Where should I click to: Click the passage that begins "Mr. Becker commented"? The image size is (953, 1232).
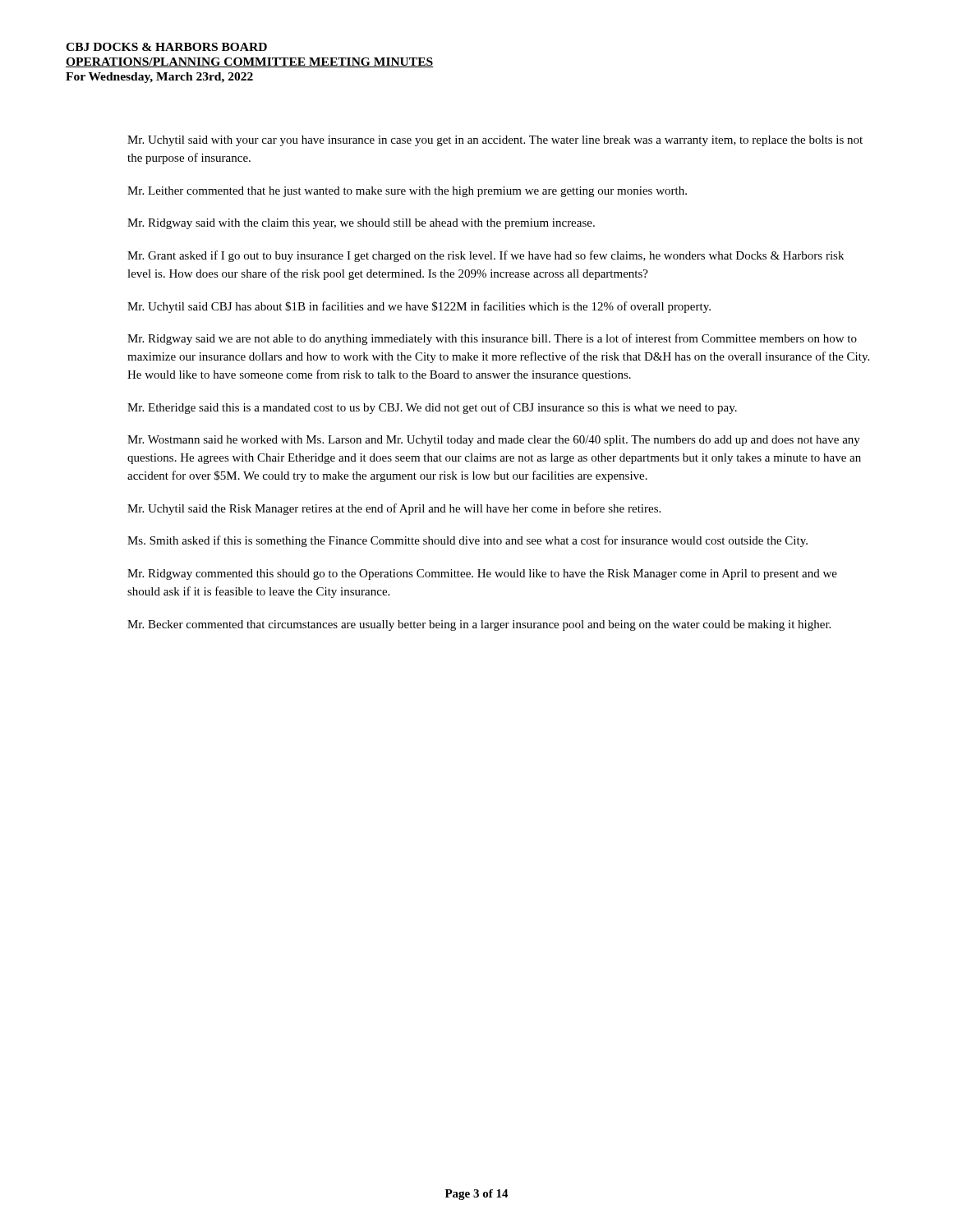(480, 624)
